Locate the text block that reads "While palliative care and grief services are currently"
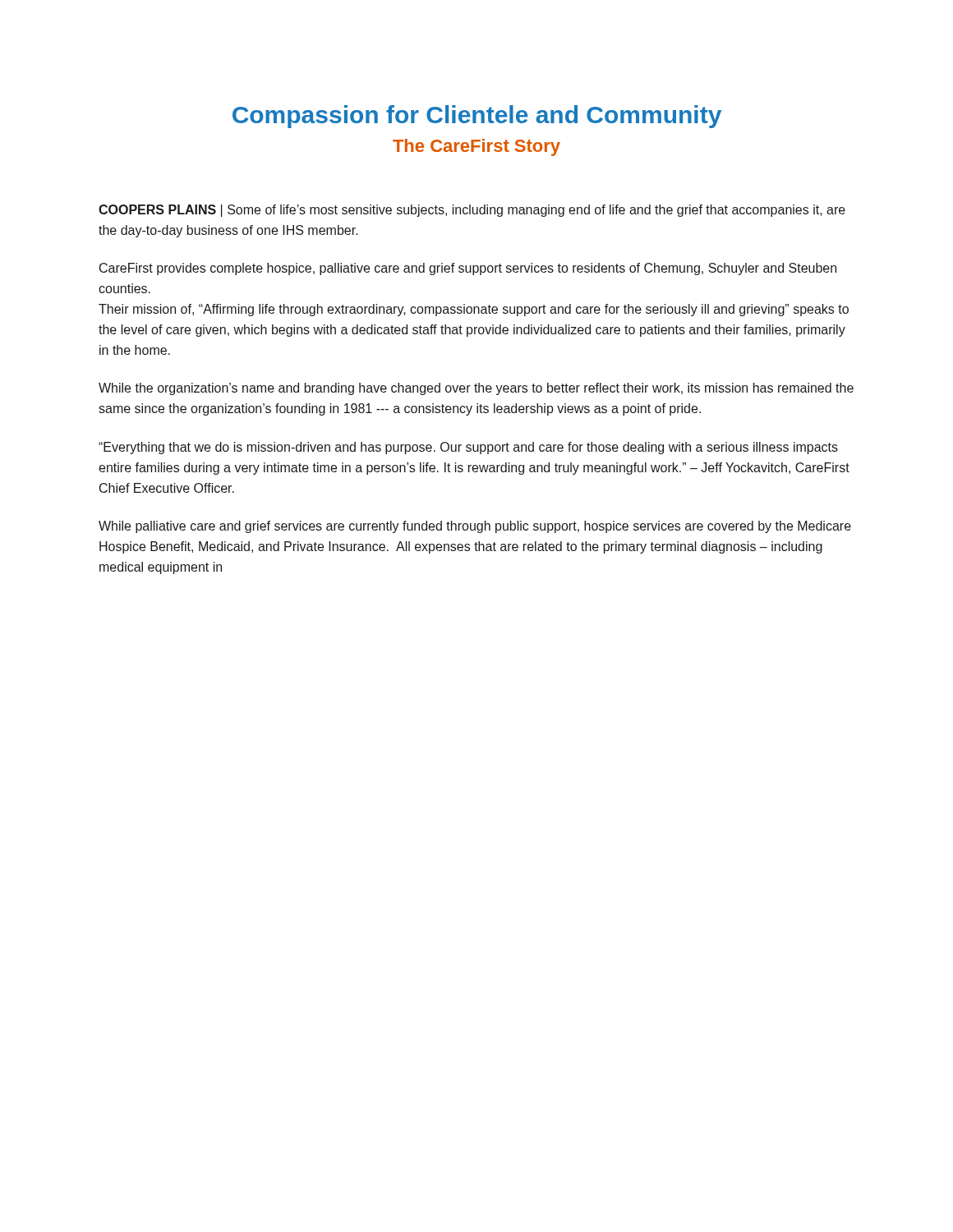The width and height of the screenshot is (953, 1232). 475,547
